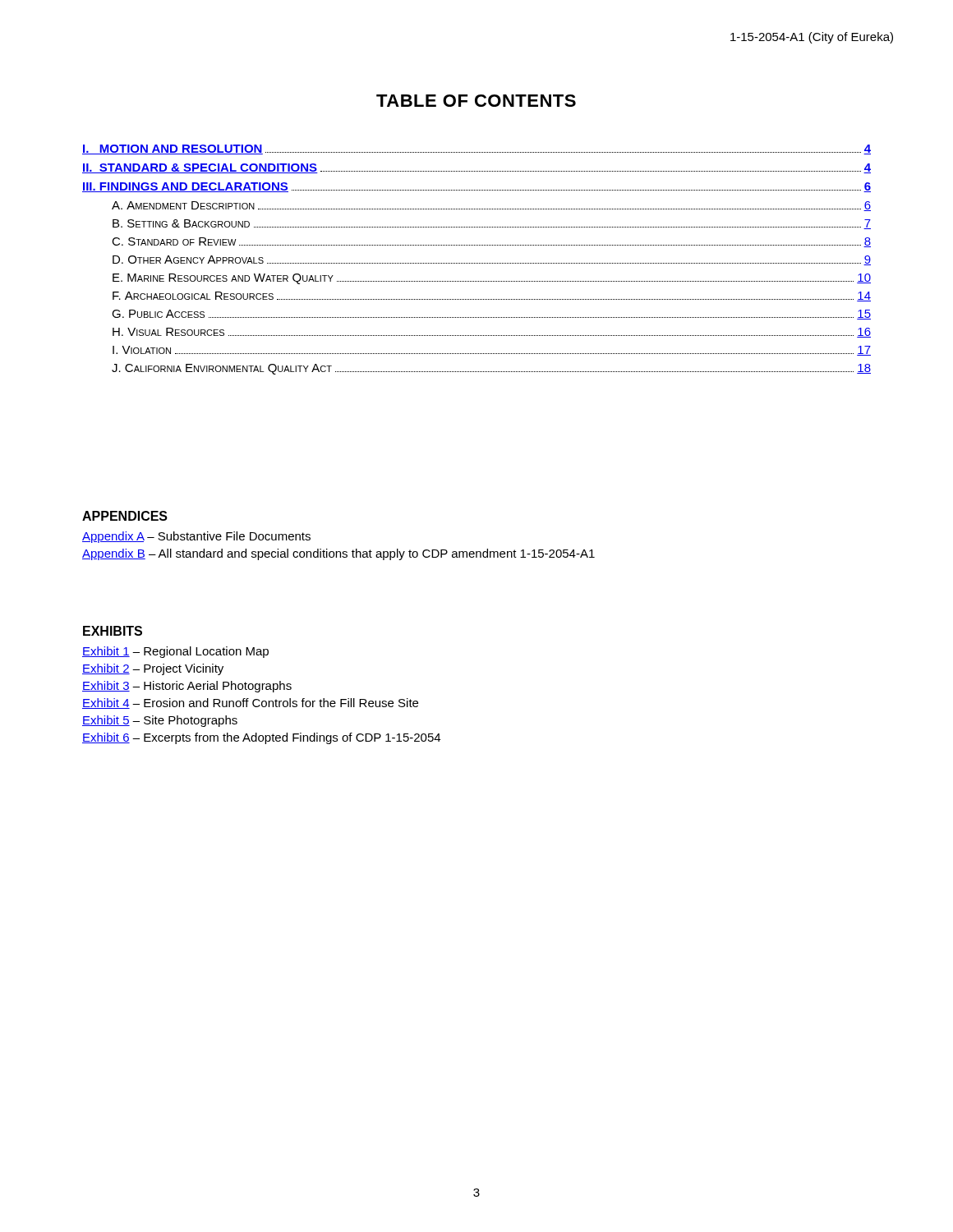Find the element starting "D. Other Agency Approvals 9"

pyautogui.click(x=491, y=259)
